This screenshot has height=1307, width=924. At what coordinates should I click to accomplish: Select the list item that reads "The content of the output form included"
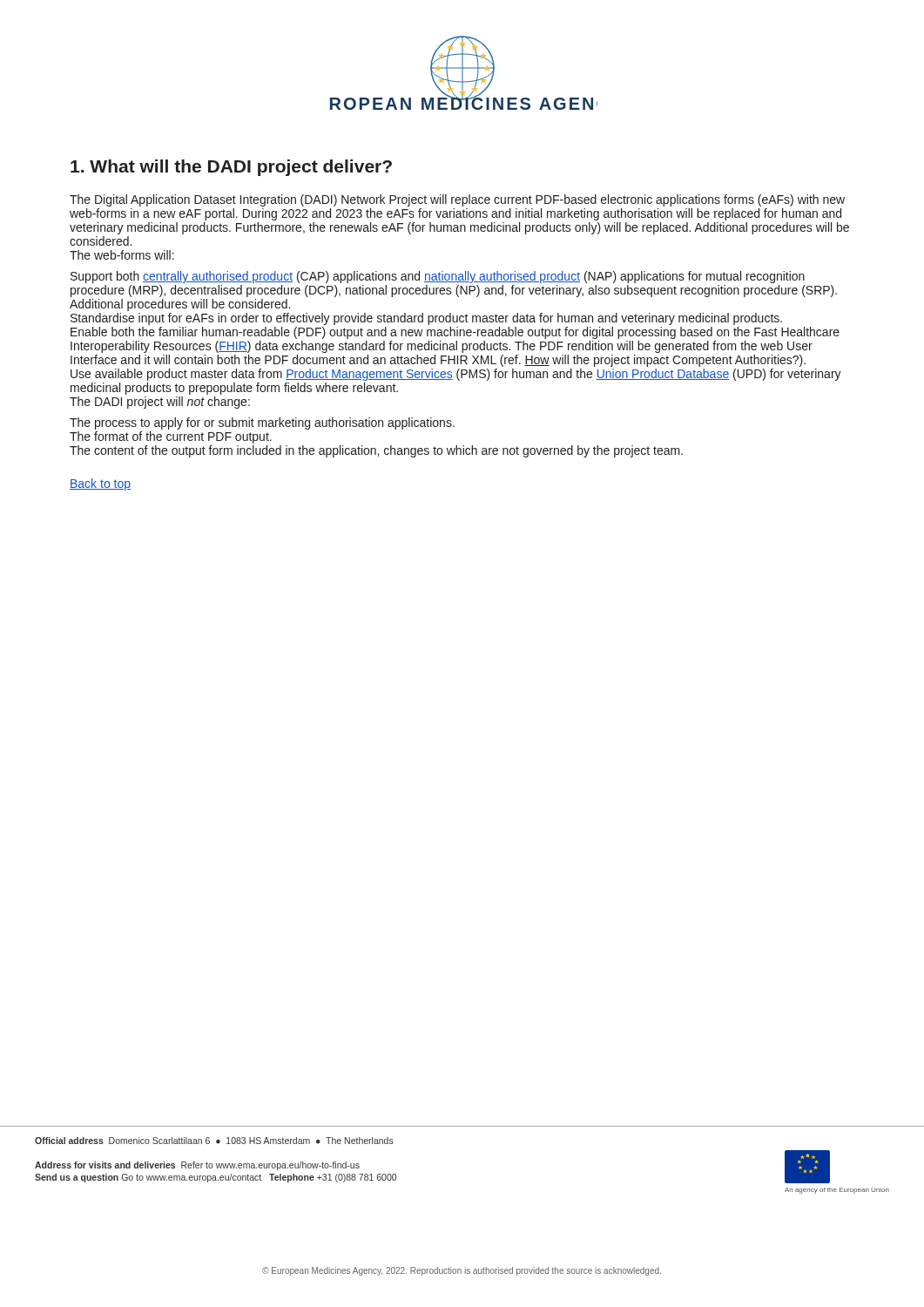pyautogui.click(x=462, y=450)
